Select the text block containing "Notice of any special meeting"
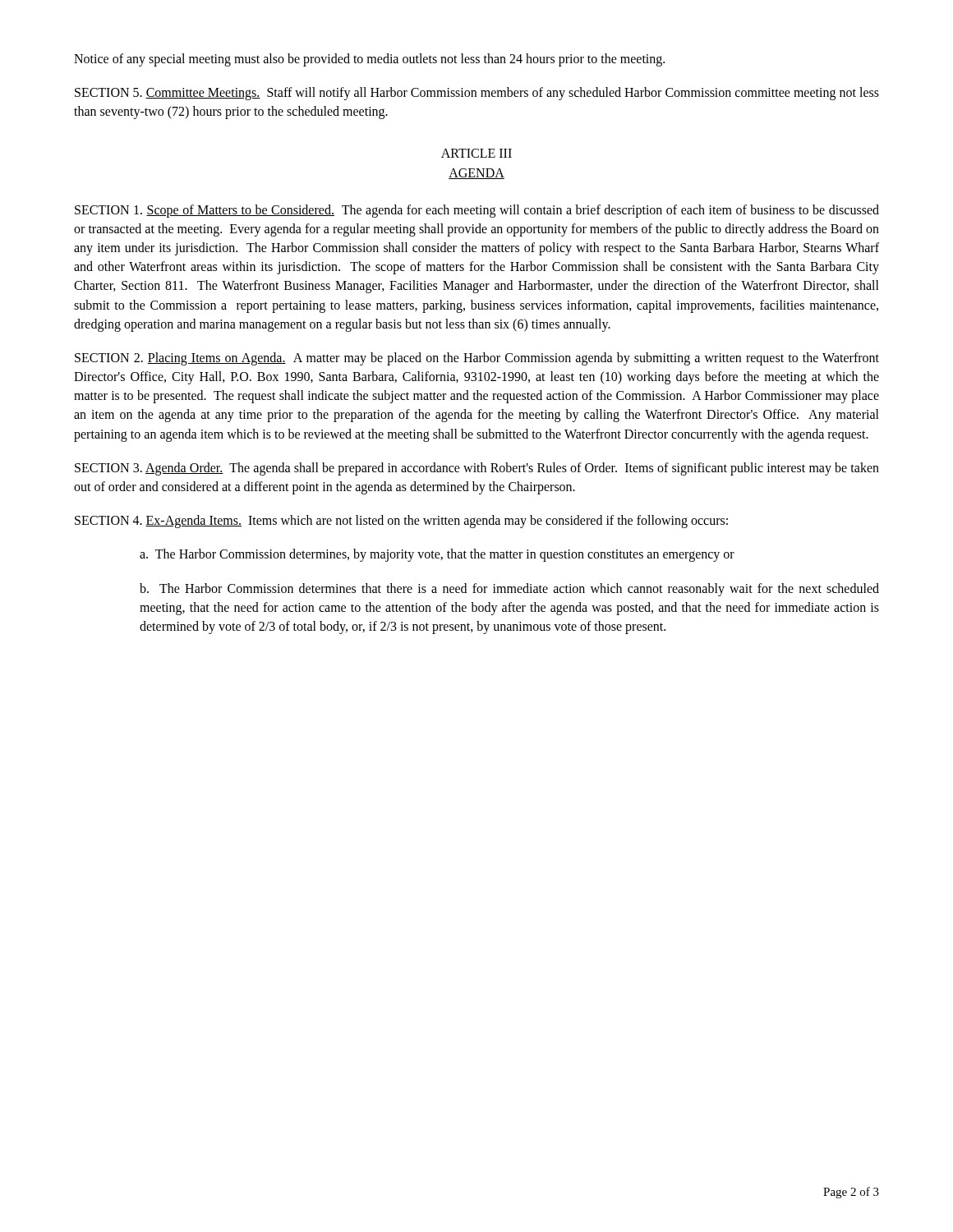The height and width of the screenshot is (1232, 953). [x=370, y=59]
